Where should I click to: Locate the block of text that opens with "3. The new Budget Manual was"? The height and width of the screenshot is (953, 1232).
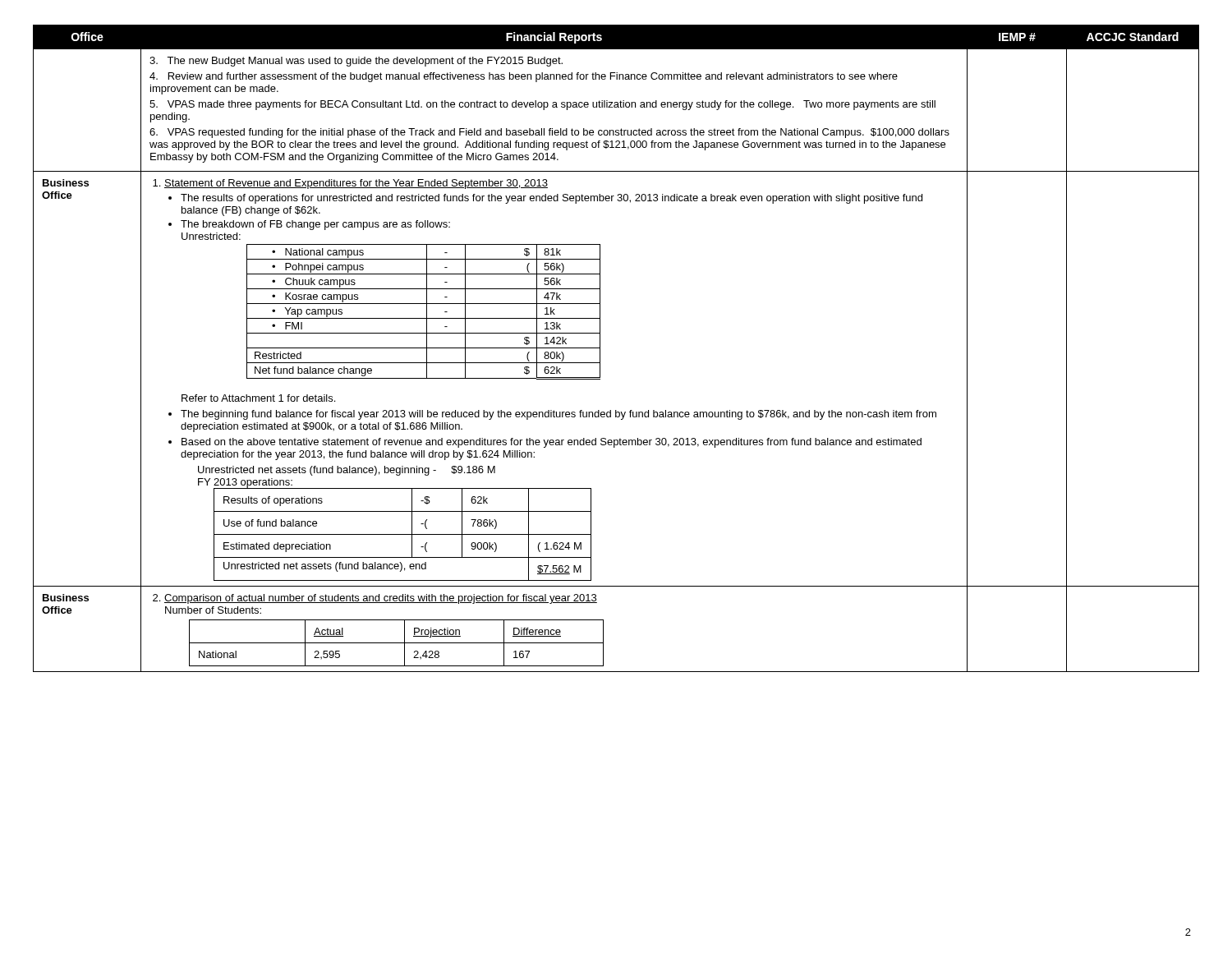click(x=357, y=60)
